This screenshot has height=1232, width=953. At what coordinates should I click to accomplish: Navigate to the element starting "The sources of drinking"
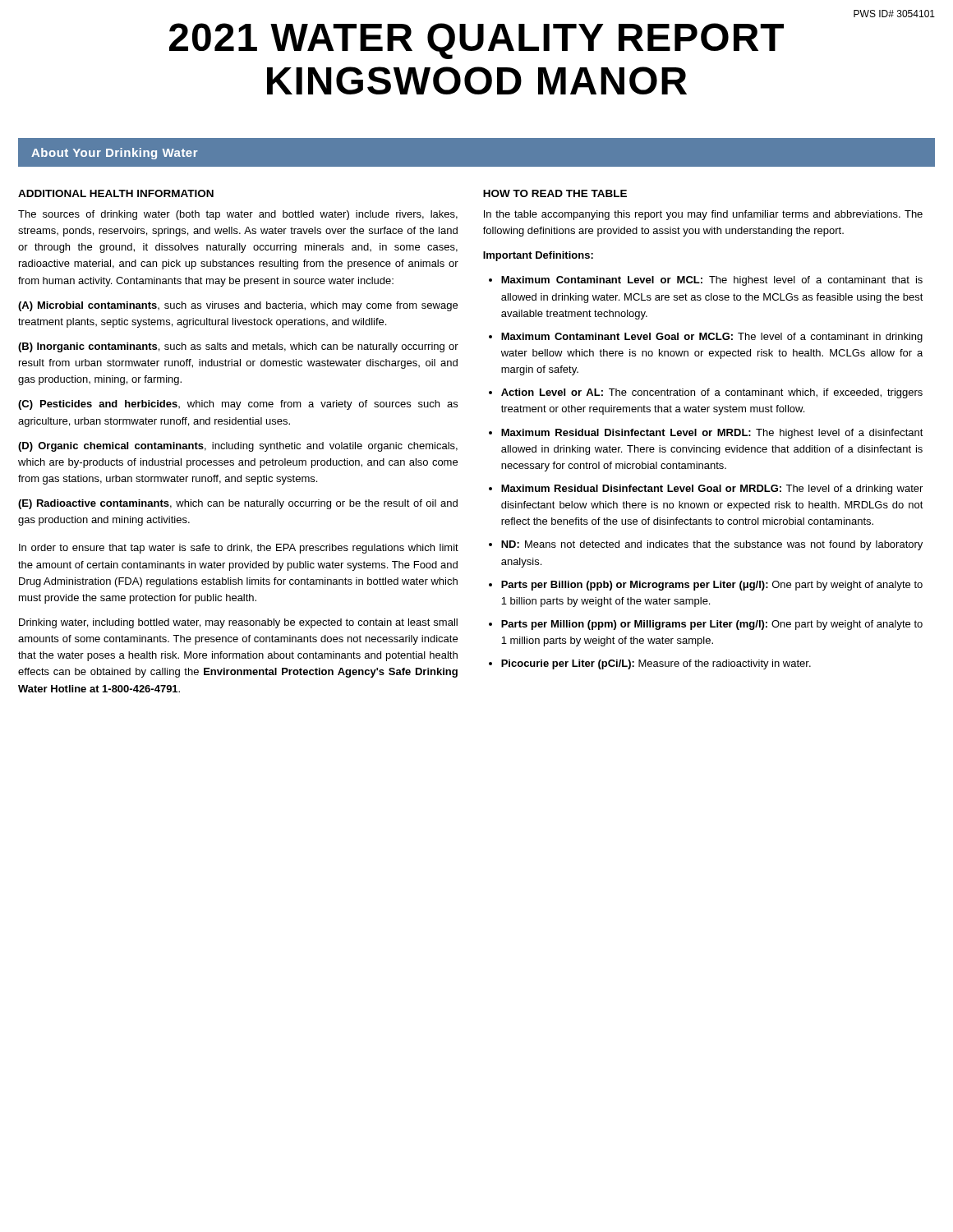point(238,248)
